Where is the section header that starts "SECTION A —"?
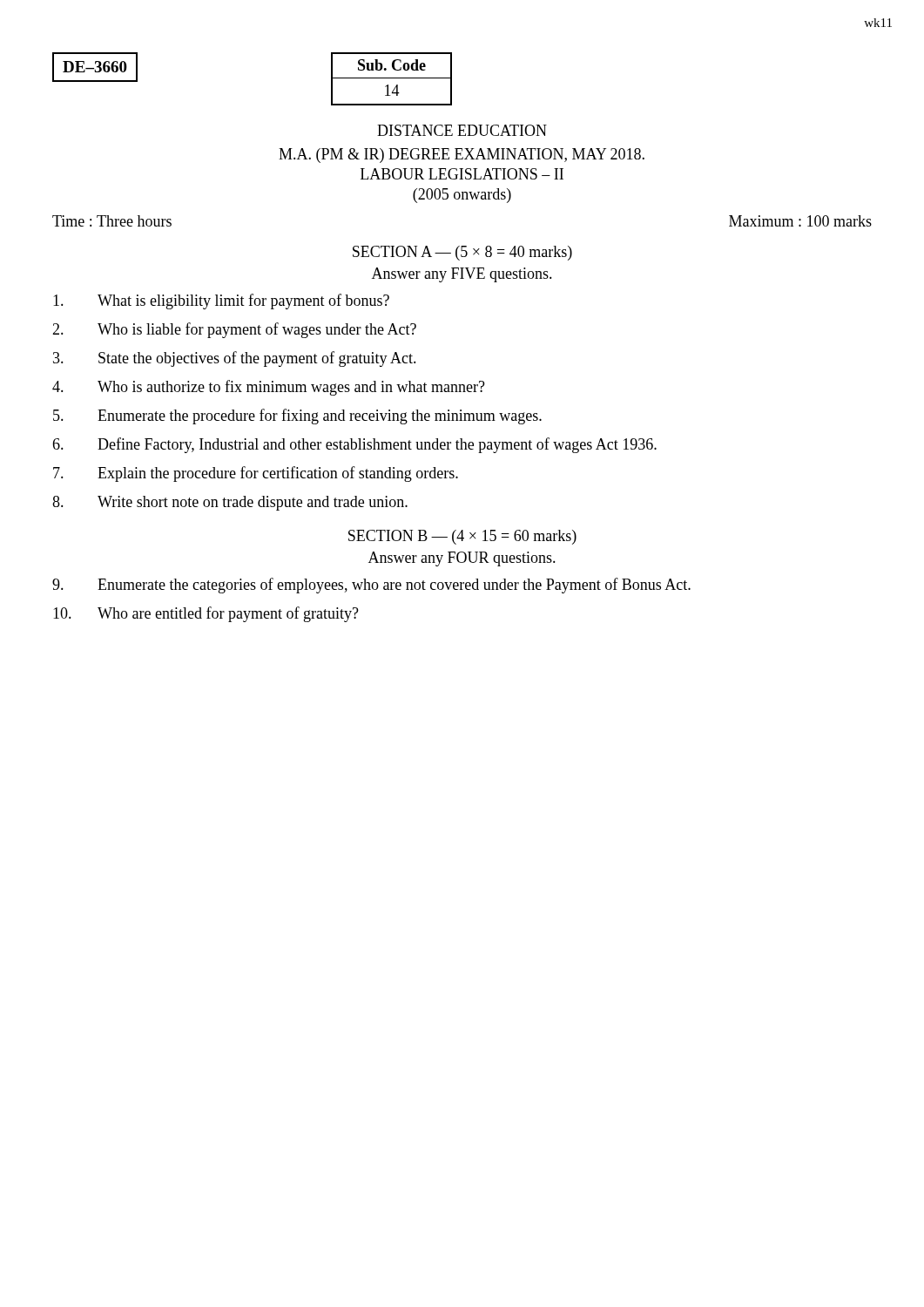 [x=462, y=252]
